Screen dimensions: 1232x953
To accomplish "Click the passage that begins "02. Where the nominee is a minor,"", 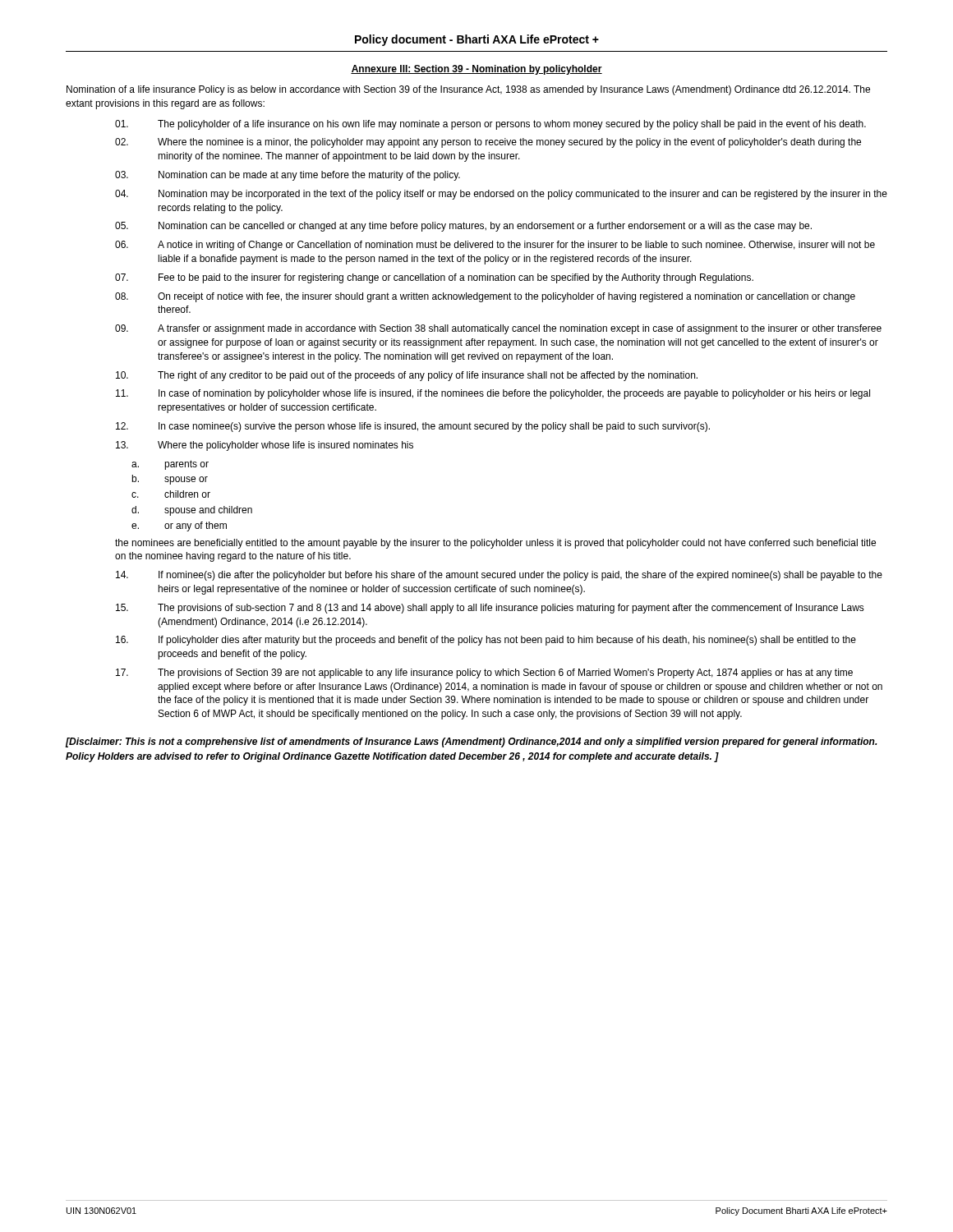I will (476, 150).
